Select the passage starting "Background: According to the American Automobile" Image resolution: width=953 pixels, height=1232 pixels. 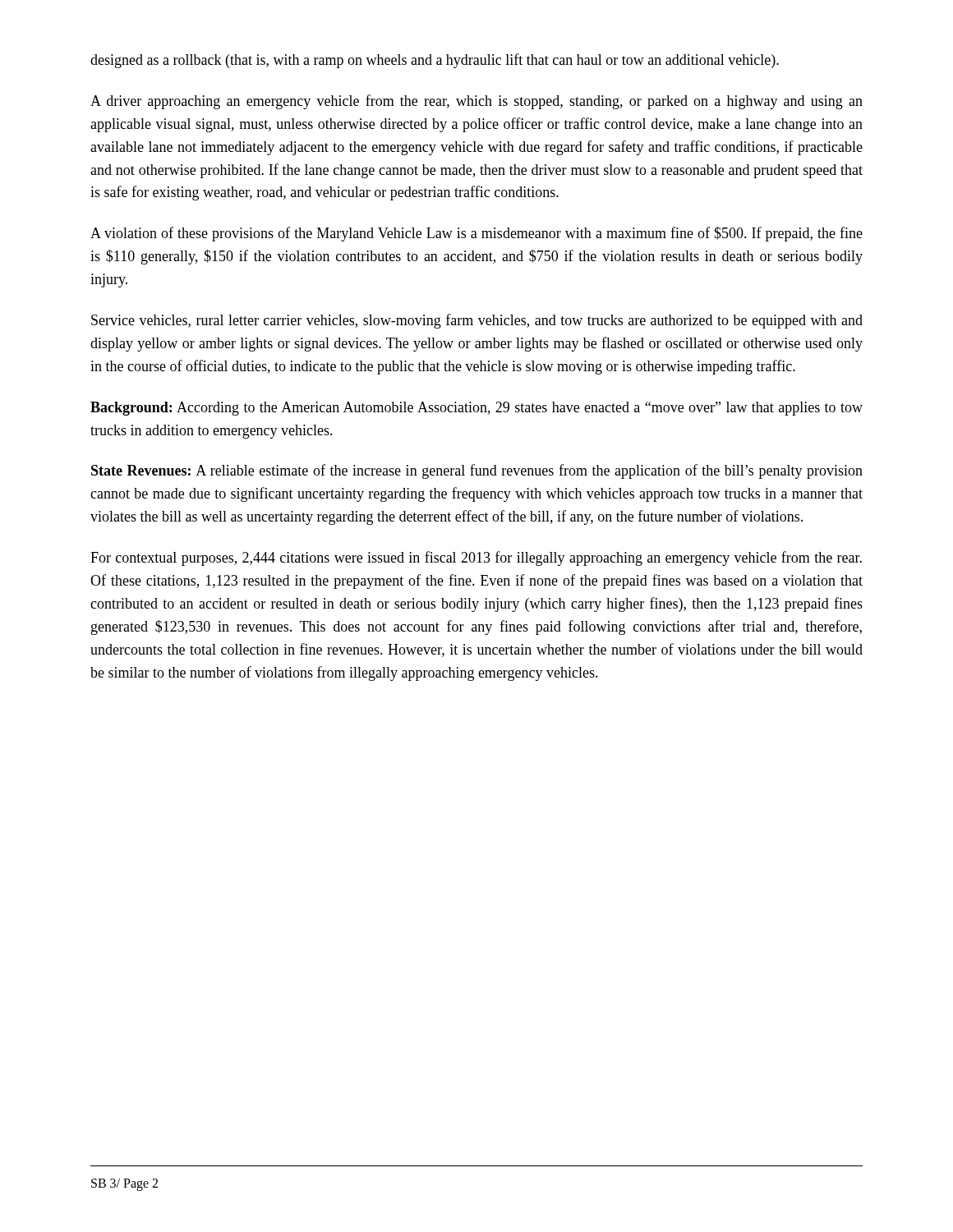(476, 419)
